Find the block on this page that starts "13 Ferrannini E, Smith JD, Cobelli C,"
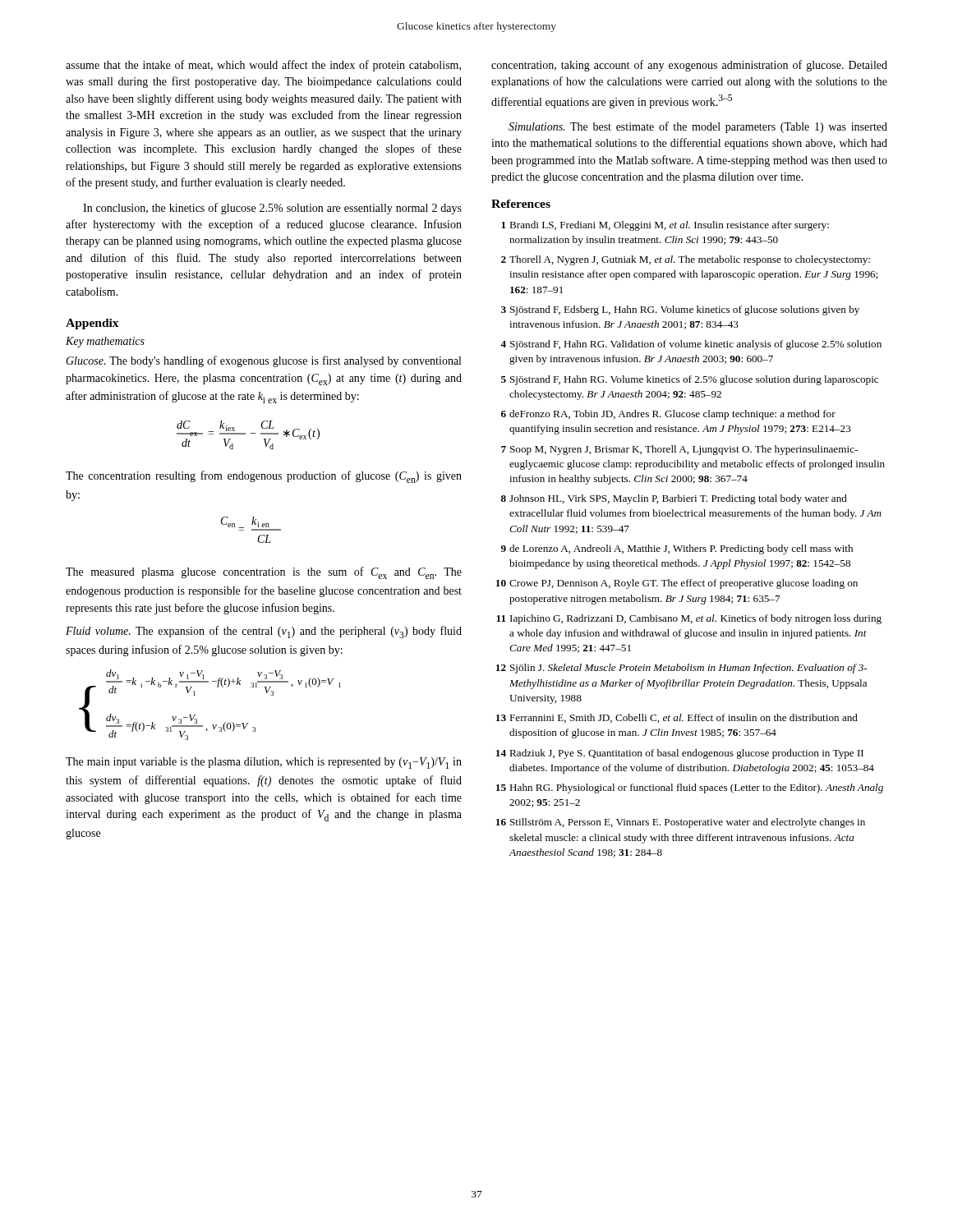Viewport: 953px width, 1232px height. [689, 725]
